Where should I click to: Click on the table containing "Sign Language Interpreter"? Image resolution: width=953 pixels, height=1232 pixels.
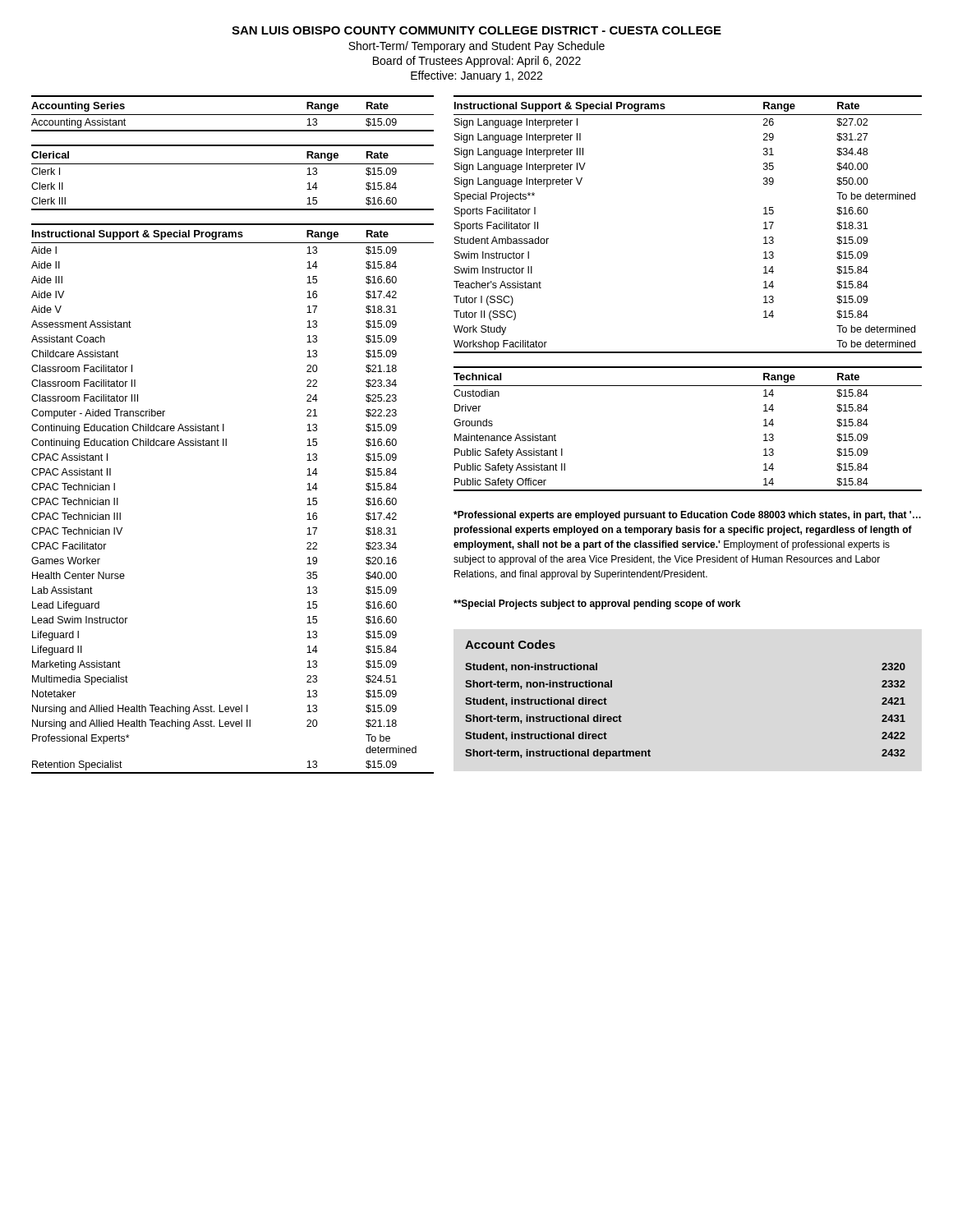[688, 225]
